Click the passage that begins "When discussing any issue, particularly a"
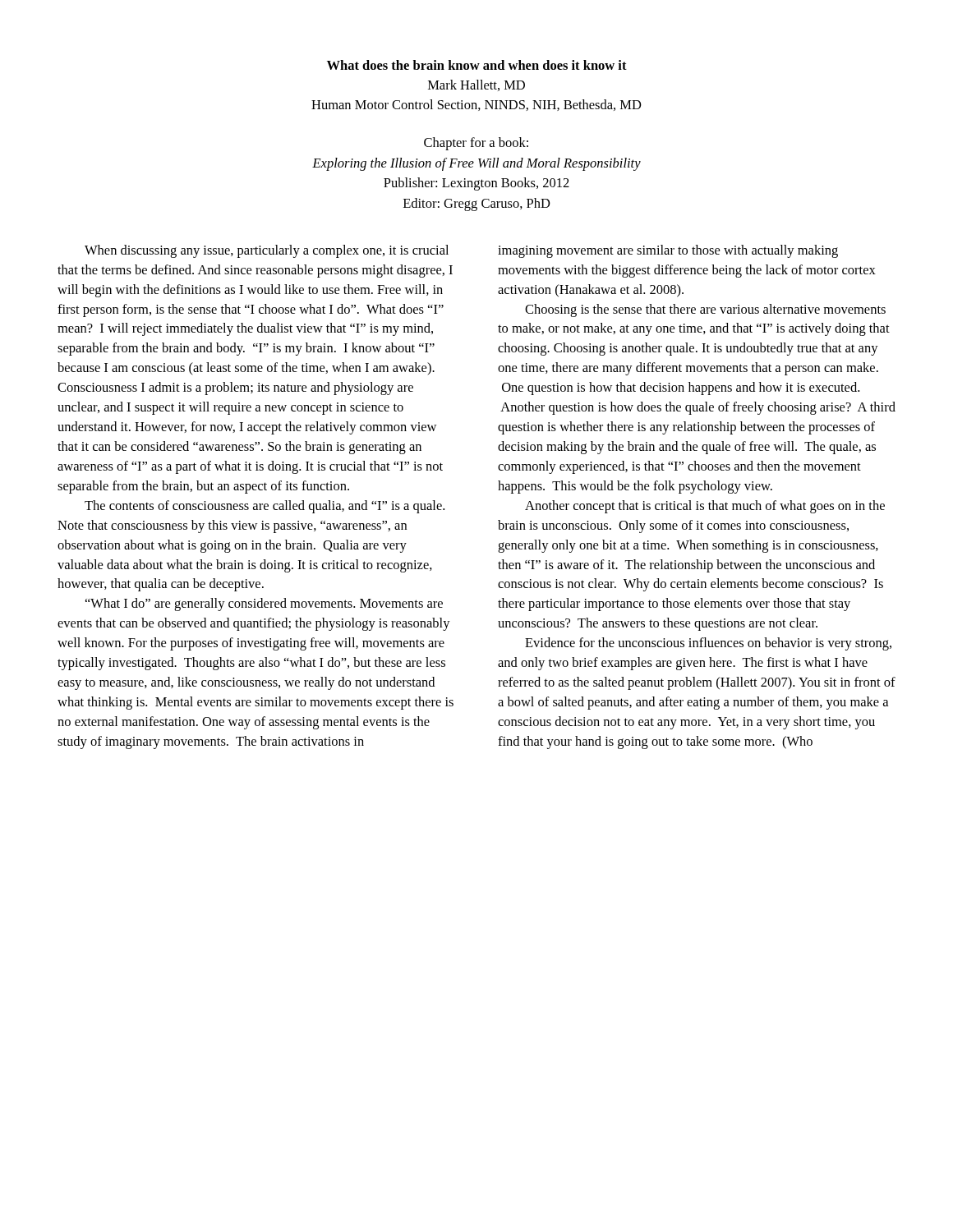 point(256,496)
